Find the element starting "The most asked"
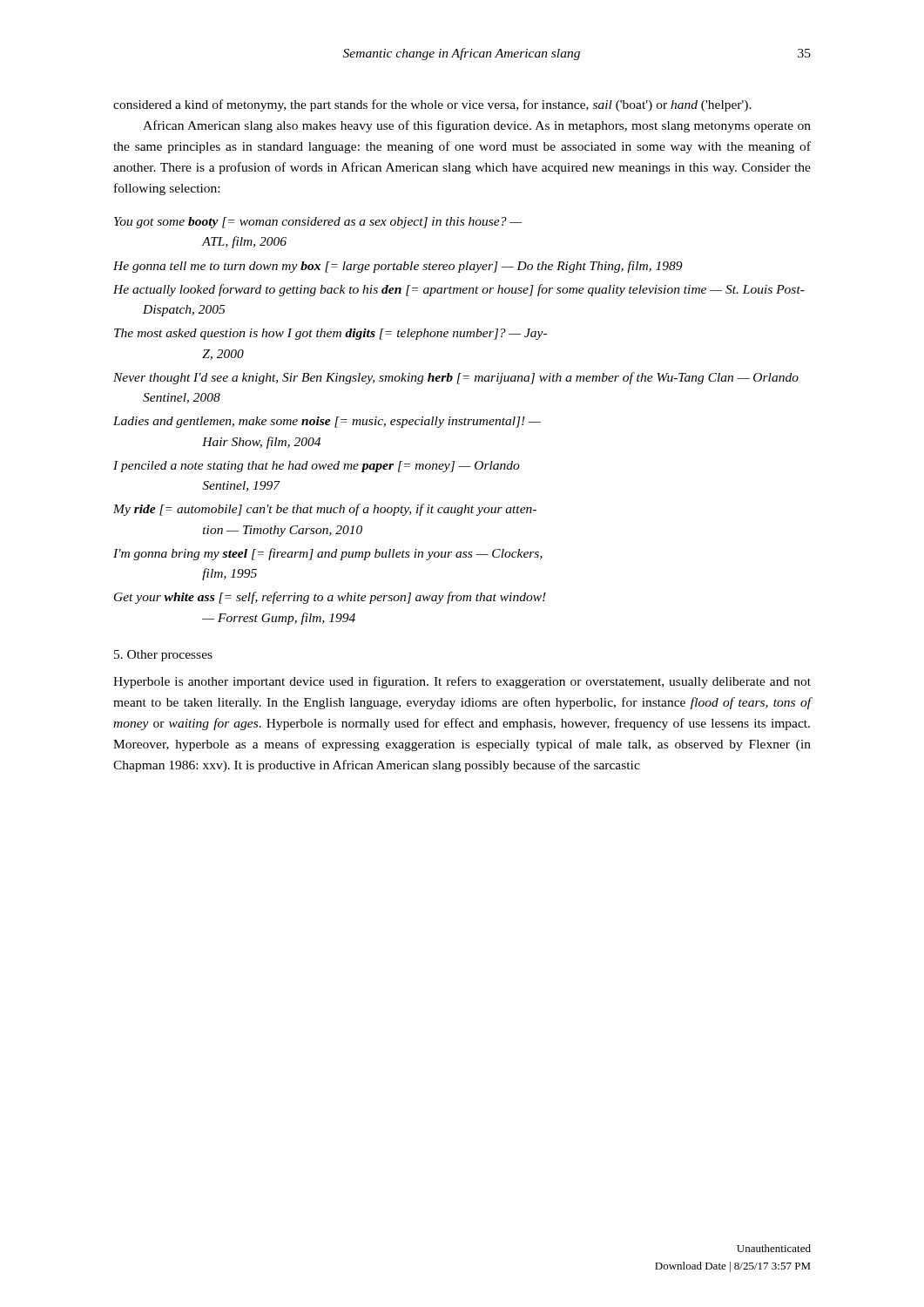924x1307 pixels. [462, 344]
